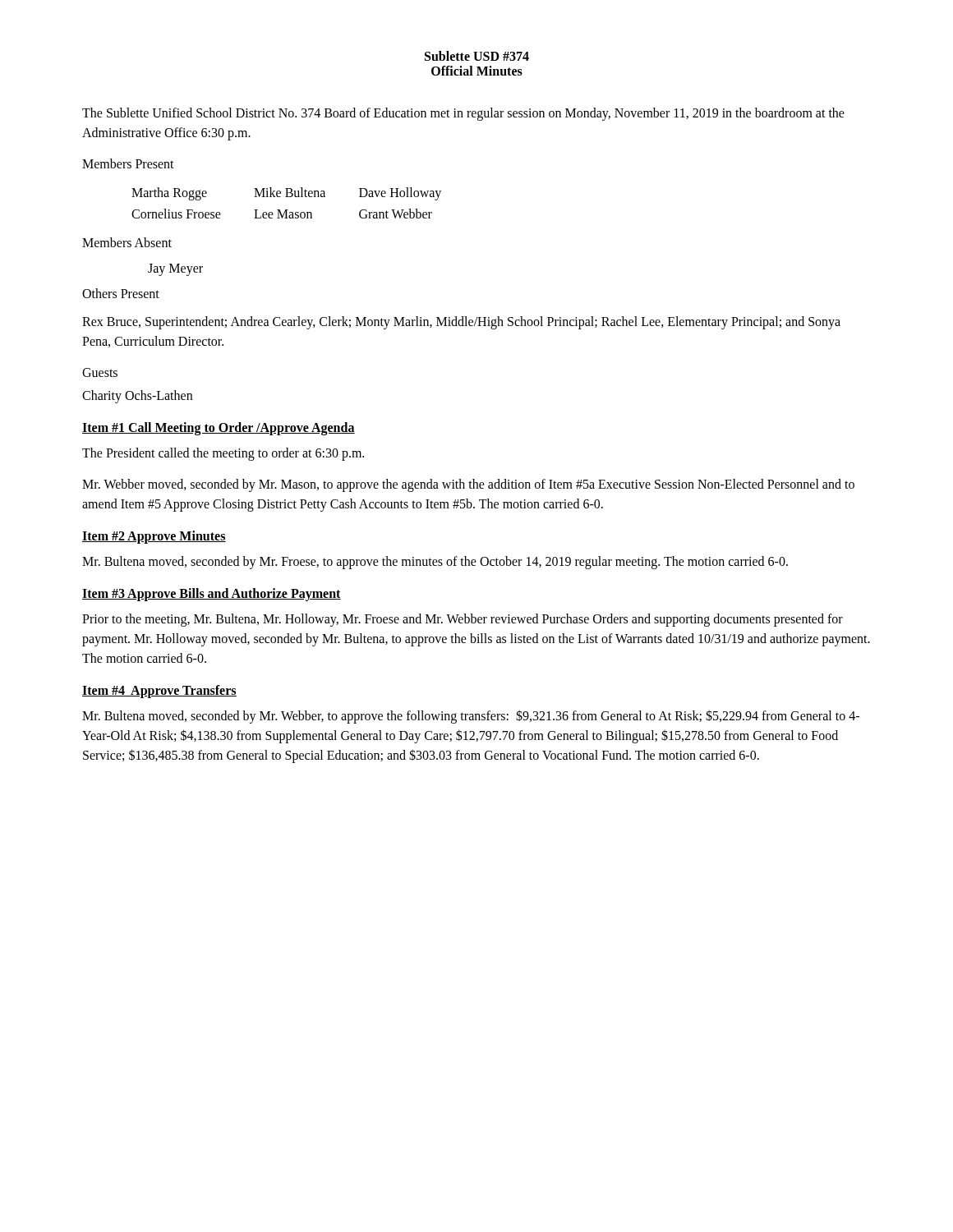Click on the element starting "Mr. Webber moved, seconded by"
953x1232 pixels.
coord(468,494)
